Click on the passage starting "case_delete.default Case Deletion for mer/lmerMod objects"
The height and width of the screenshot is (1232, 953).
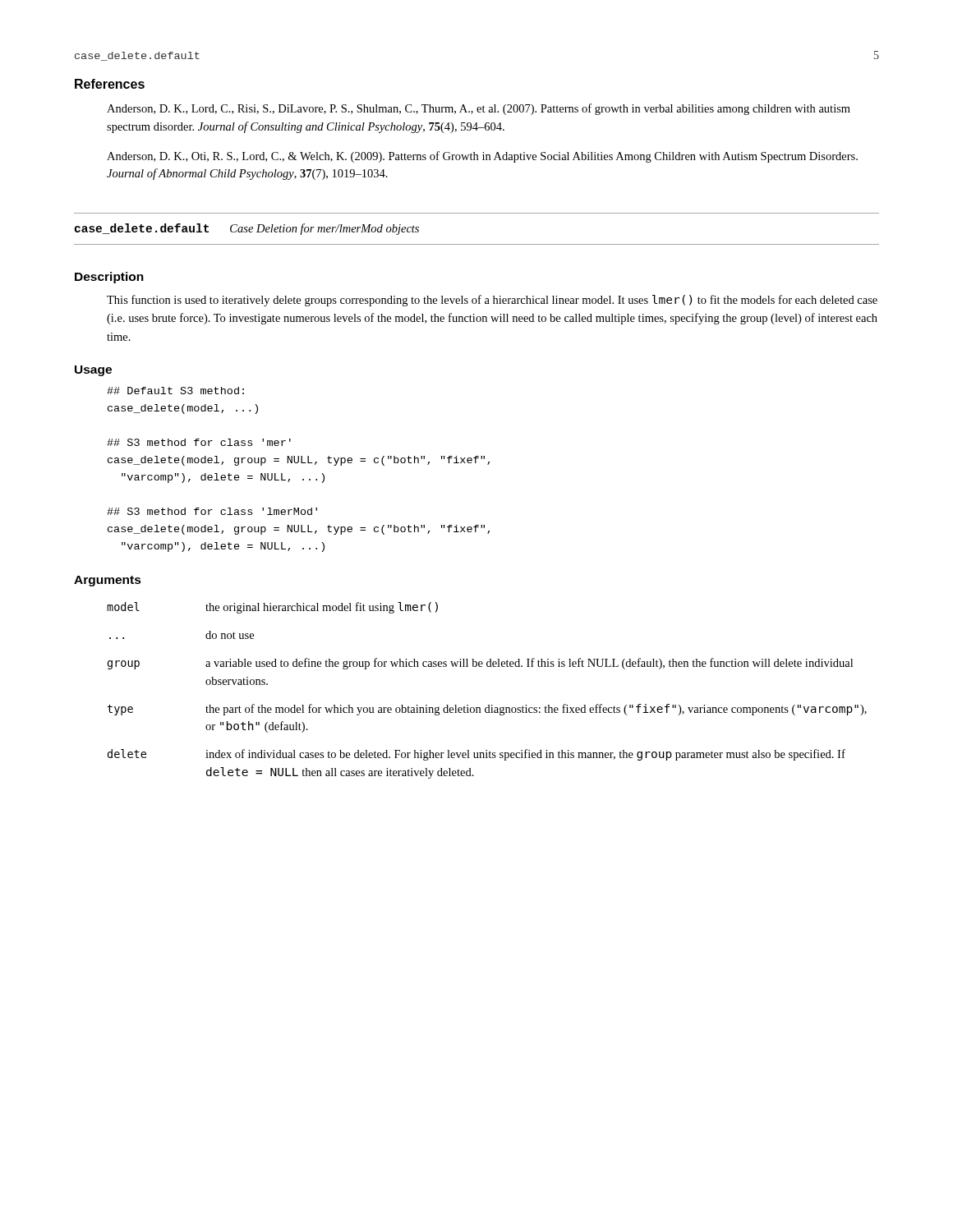coord(247,229)
